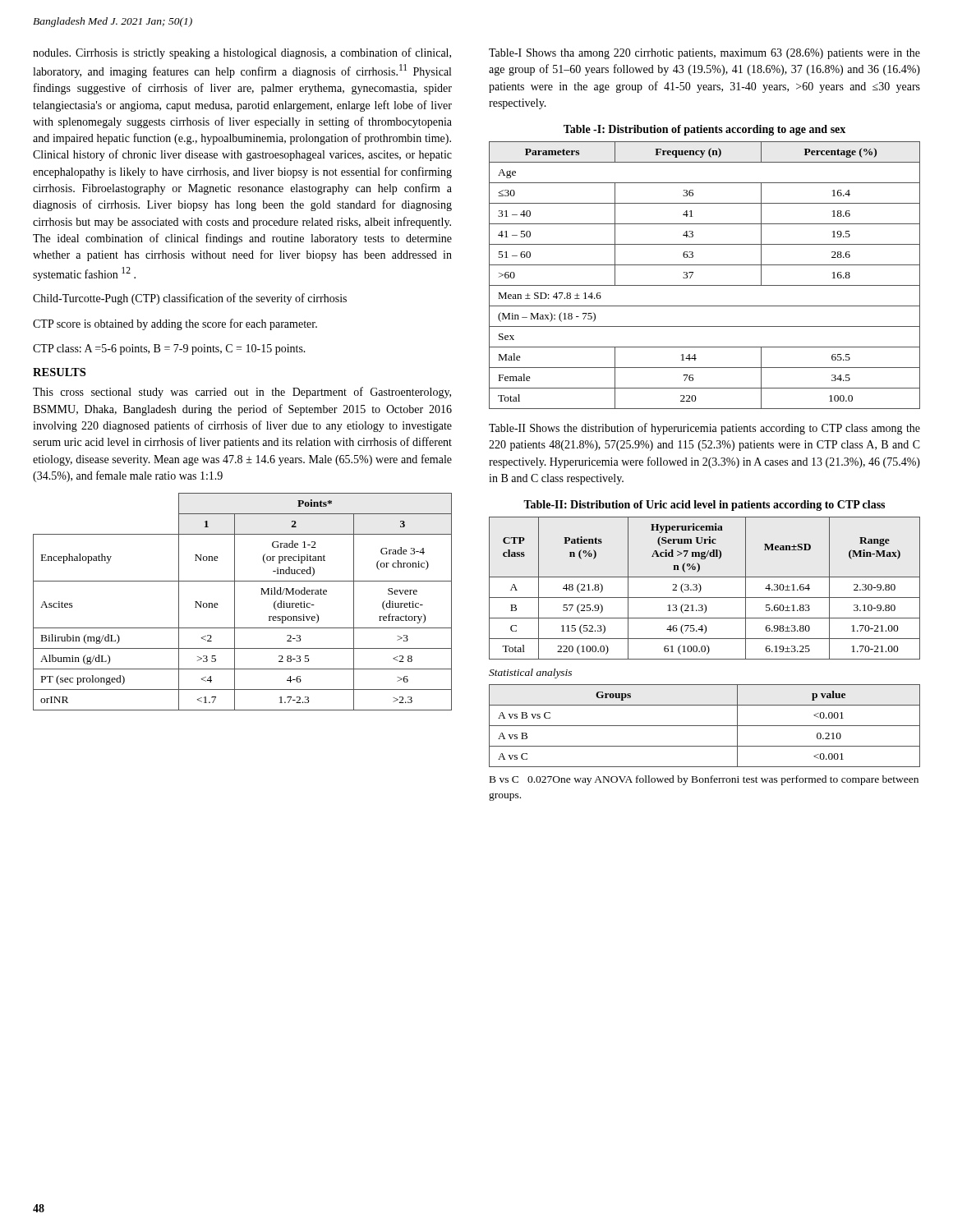Find the table that mentions "A vs C"

(704, 726)
